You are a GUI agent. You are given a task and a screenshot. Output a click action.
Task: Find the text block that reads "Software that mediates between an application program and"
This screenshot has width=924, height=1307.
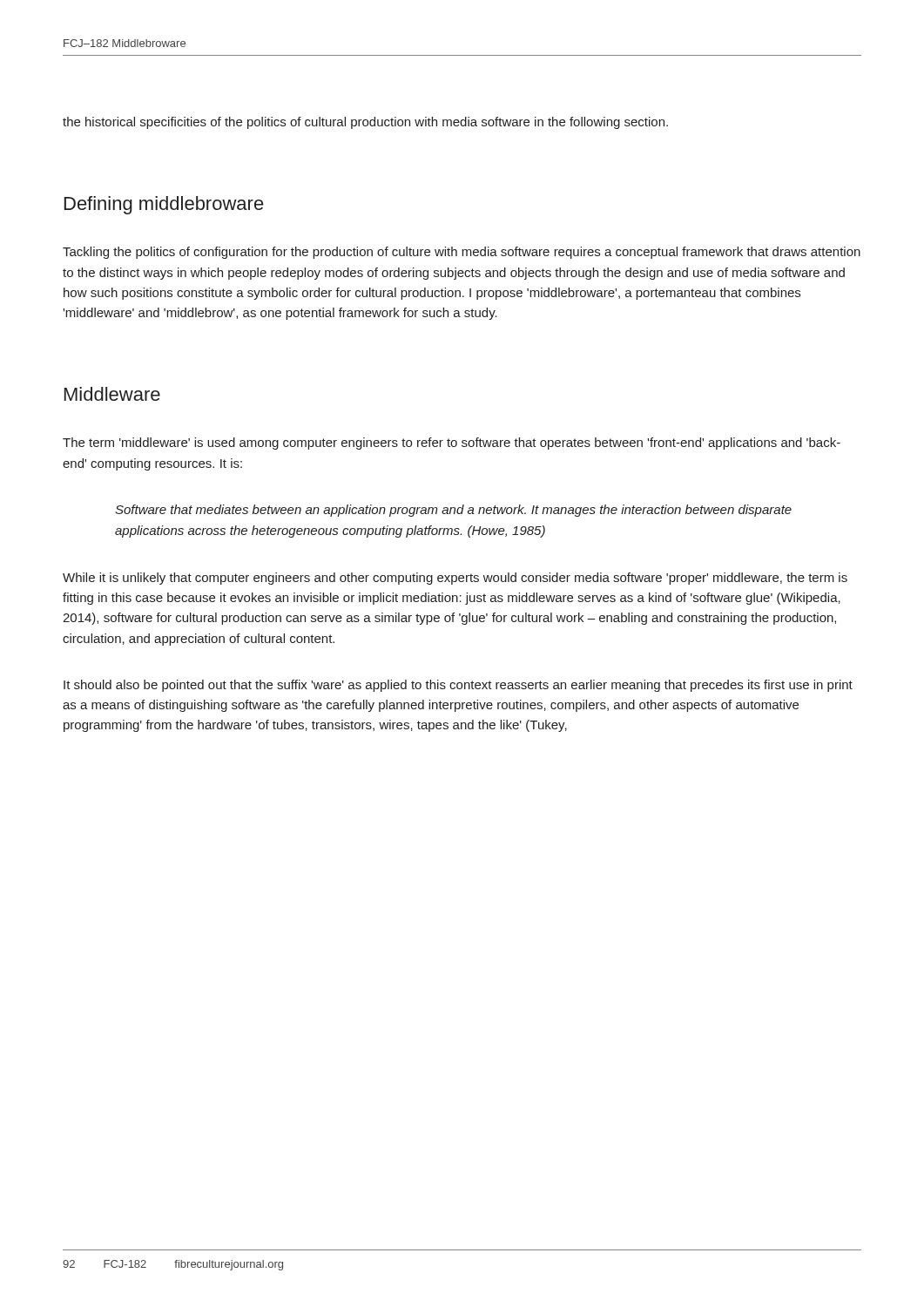(453, 520)
